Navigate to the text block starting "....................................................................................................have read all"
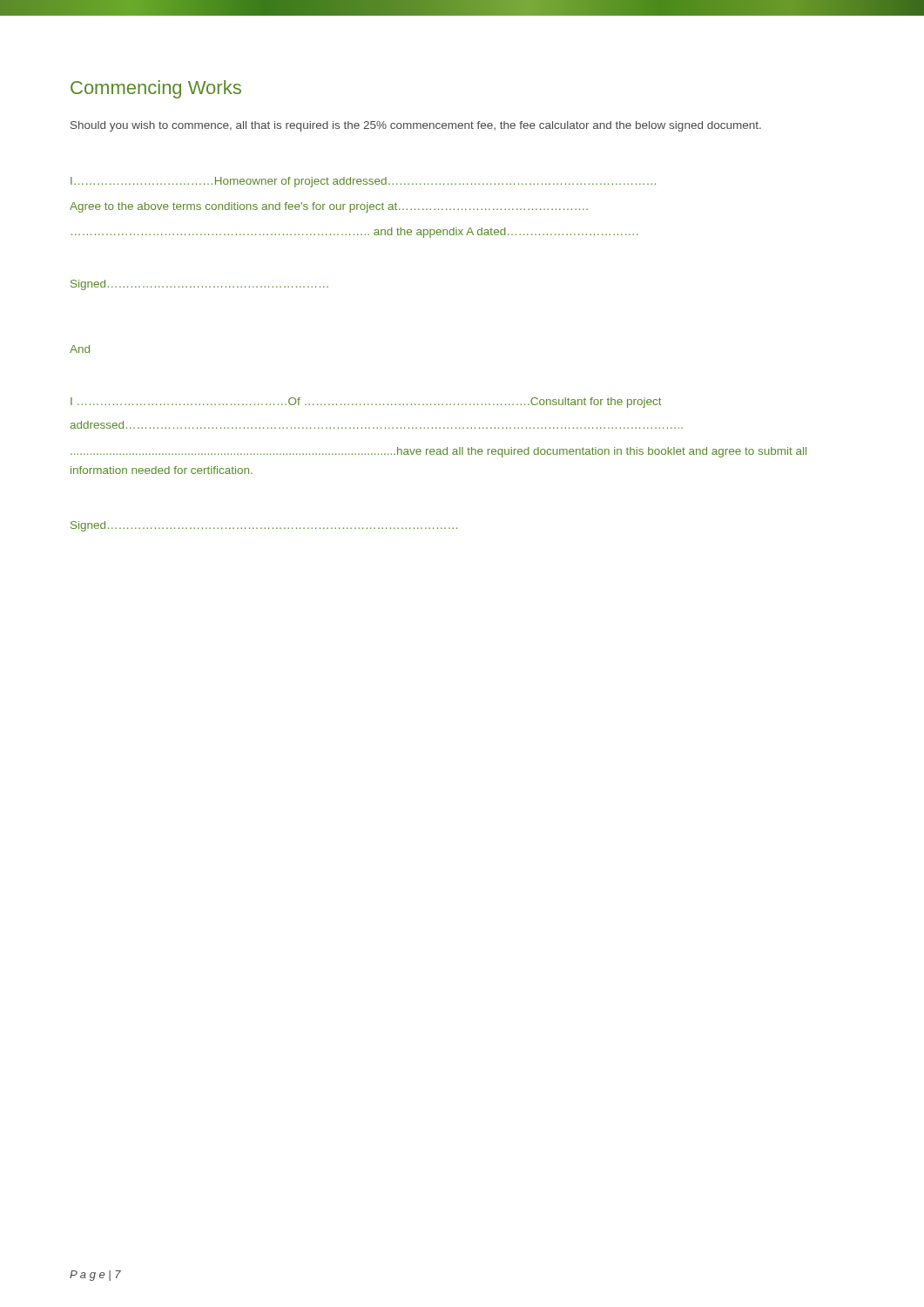 click(439, 460)
